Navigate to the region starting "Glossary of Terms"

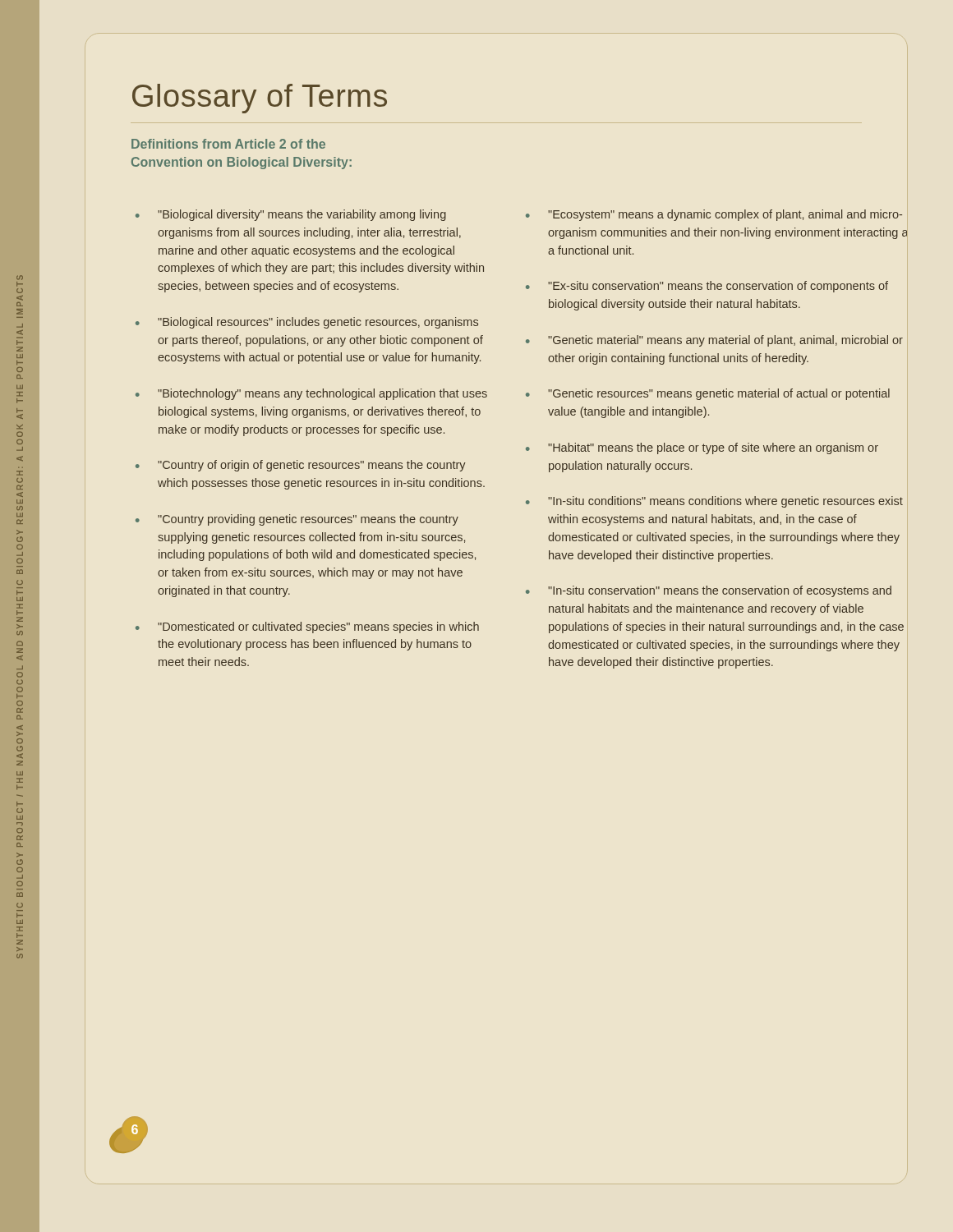(x=260, y=96)
